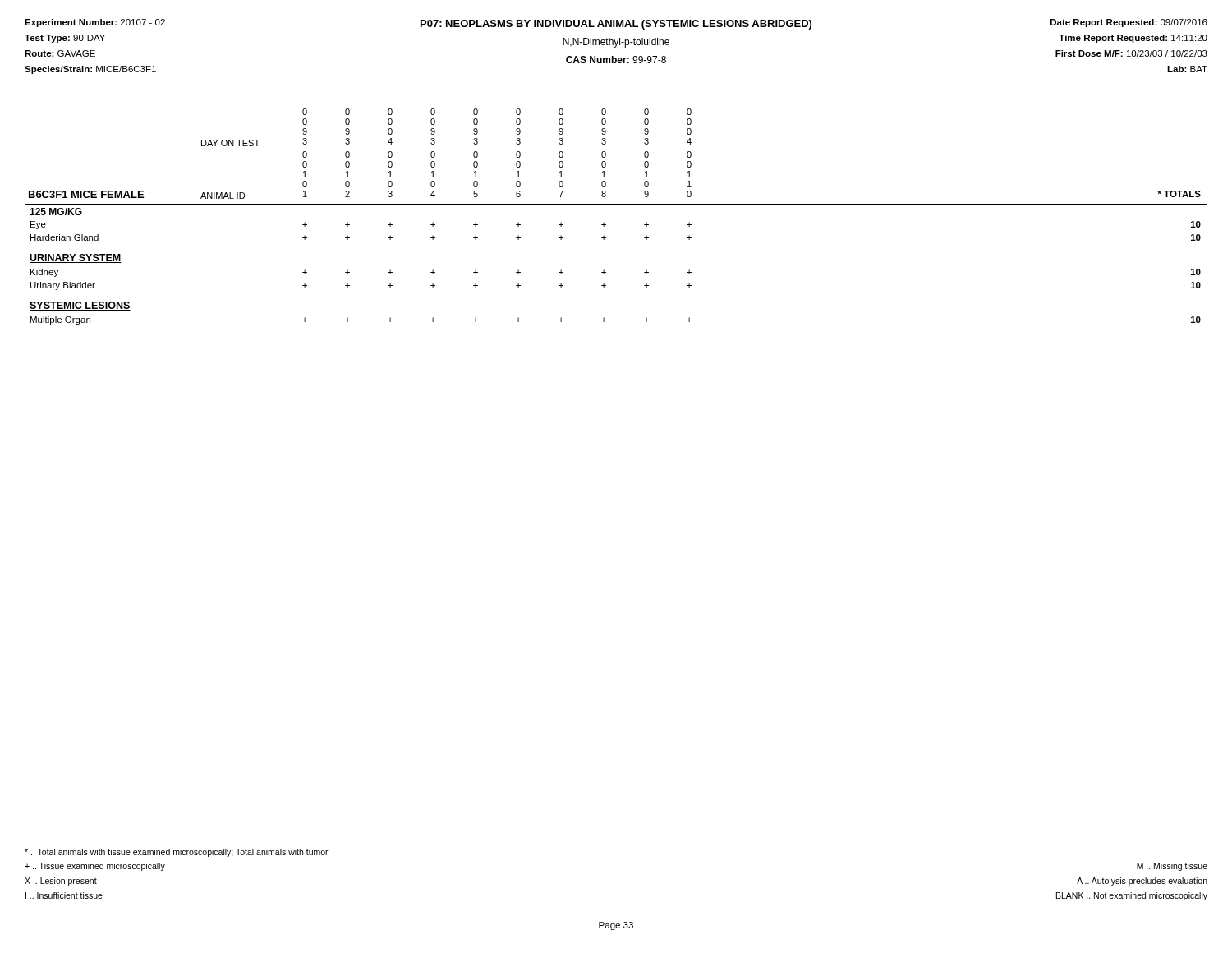The width and height of the screenshot is (1232, 953).
Task: Click a table
Action: click(x=616, y=216)
